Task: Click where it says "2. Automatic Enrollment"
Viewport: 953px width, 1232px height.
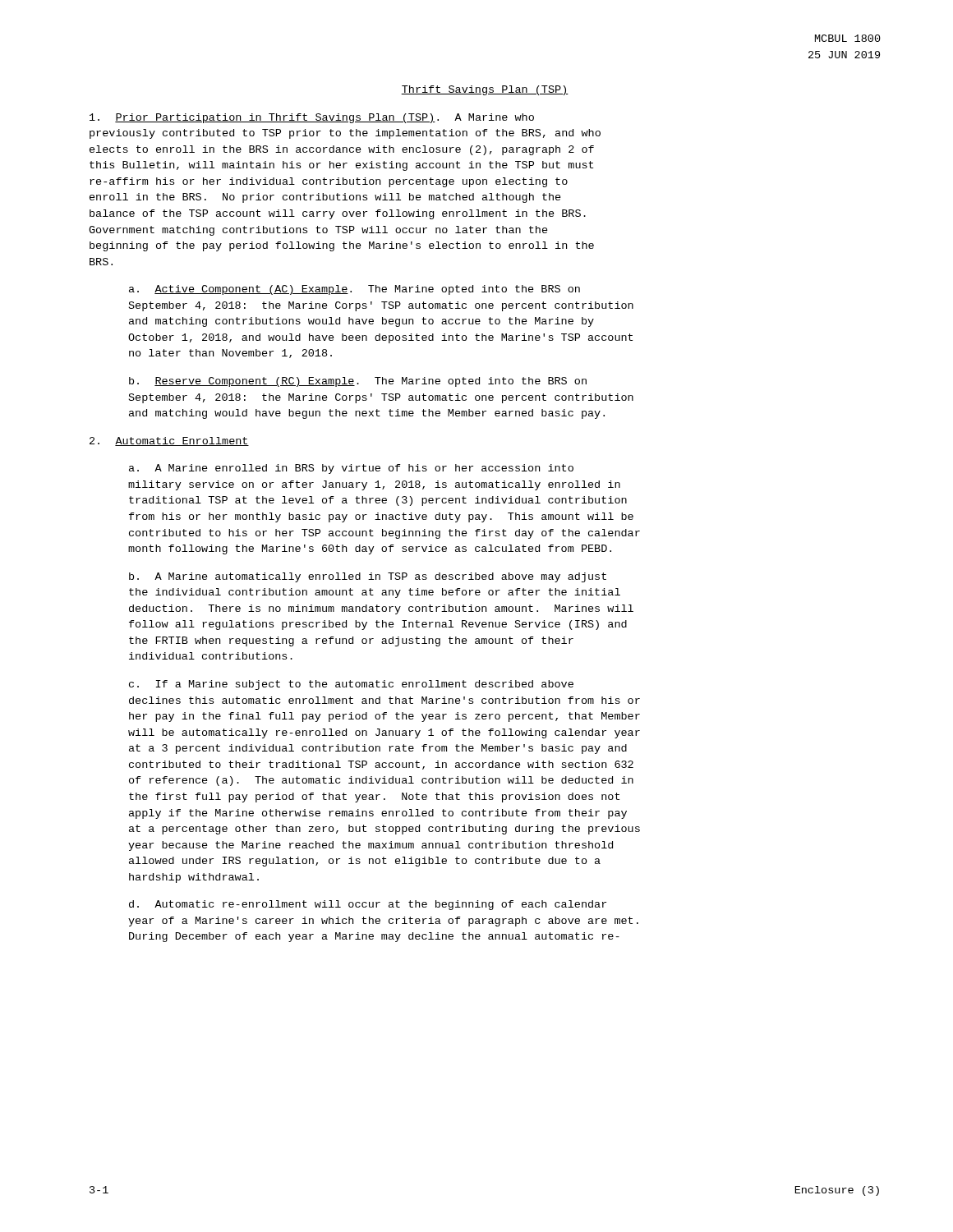Action: [x=169, y=441]
